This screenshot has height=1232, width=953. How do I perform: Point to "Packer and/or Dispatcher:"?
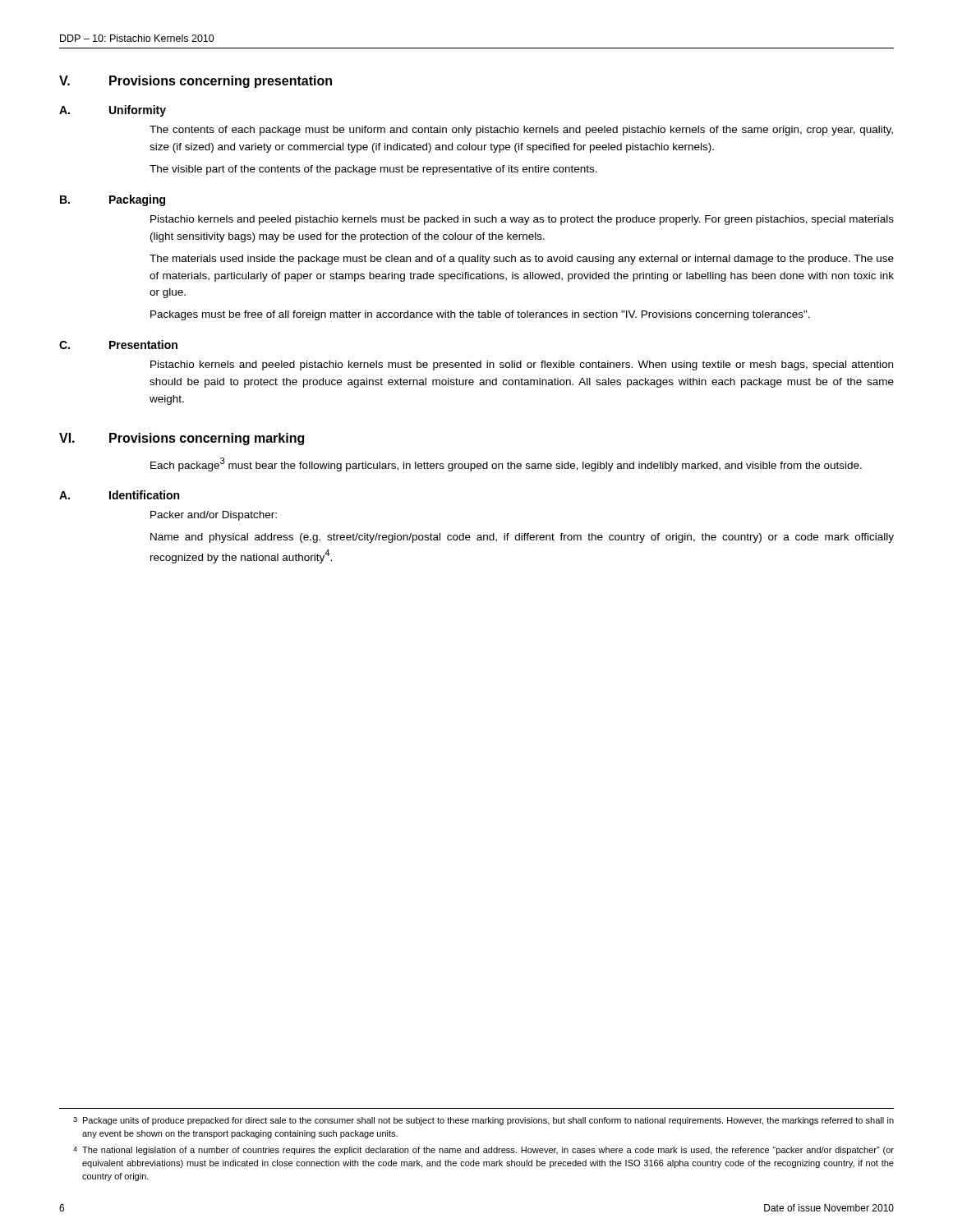(x=214, y=515)
